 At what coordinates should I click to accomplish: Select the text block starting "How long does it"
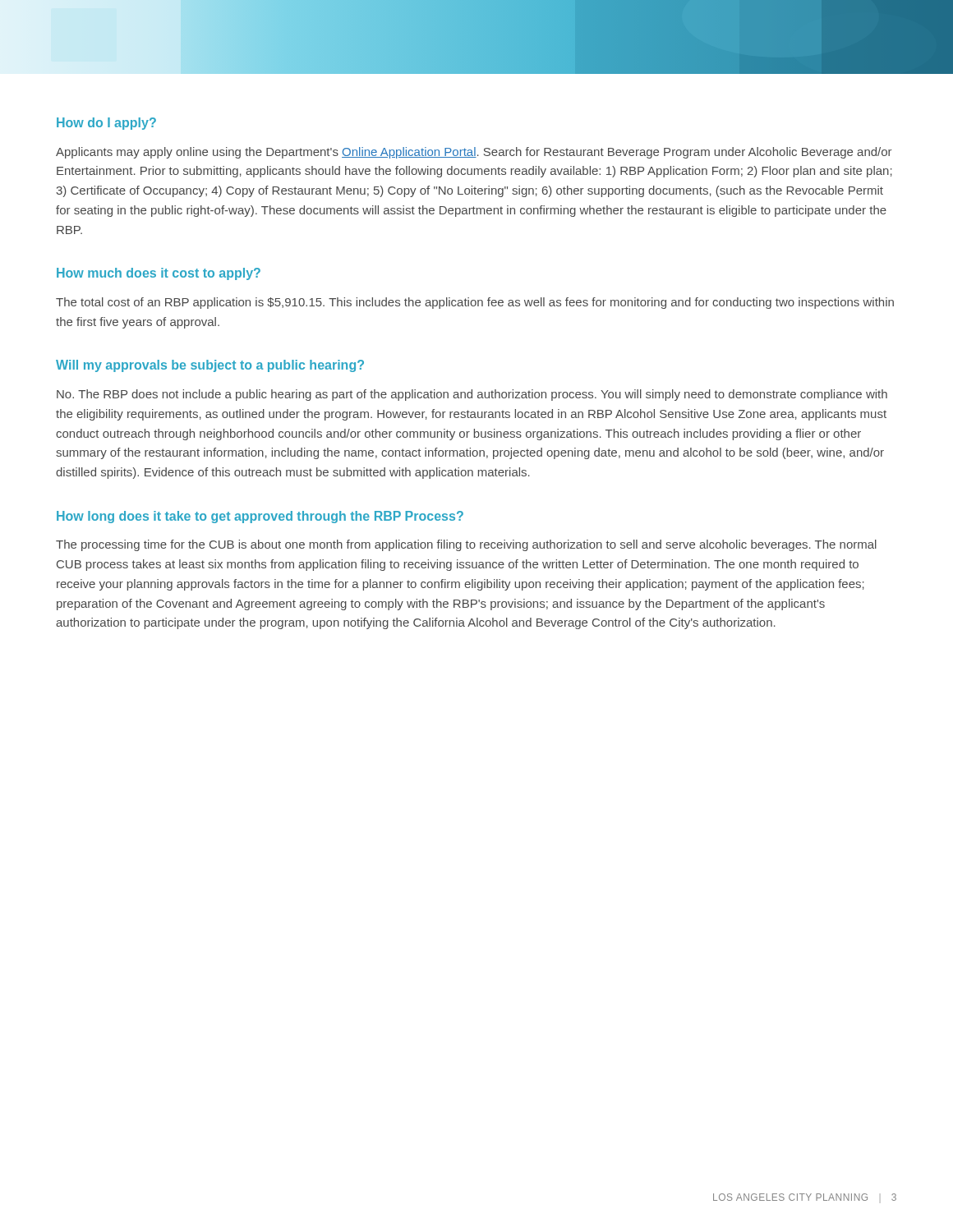tap(260, 516)
